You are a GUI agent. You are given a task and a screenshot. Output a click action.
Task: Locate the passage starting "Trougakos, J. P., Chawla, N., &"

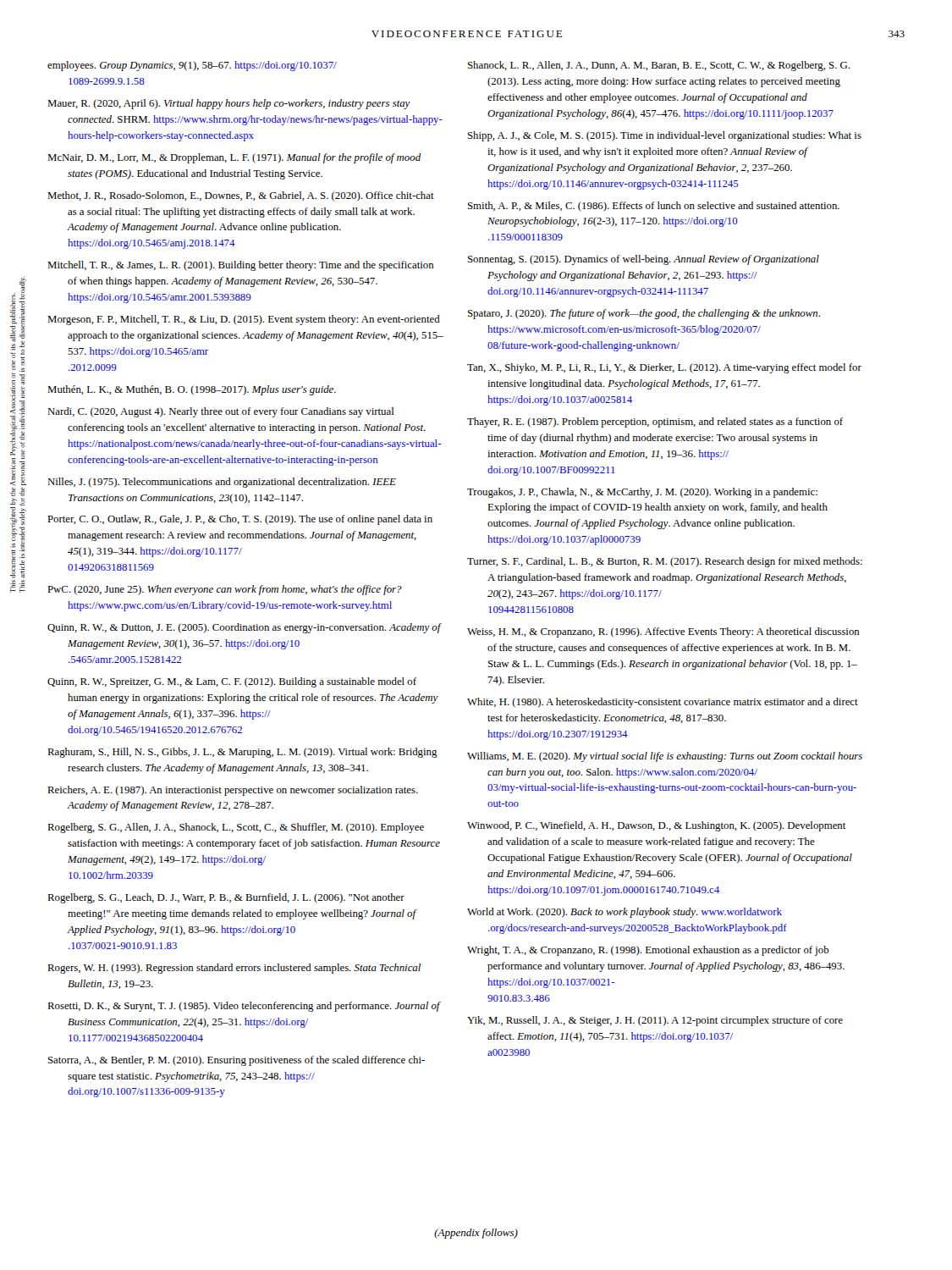click(647, 515)
